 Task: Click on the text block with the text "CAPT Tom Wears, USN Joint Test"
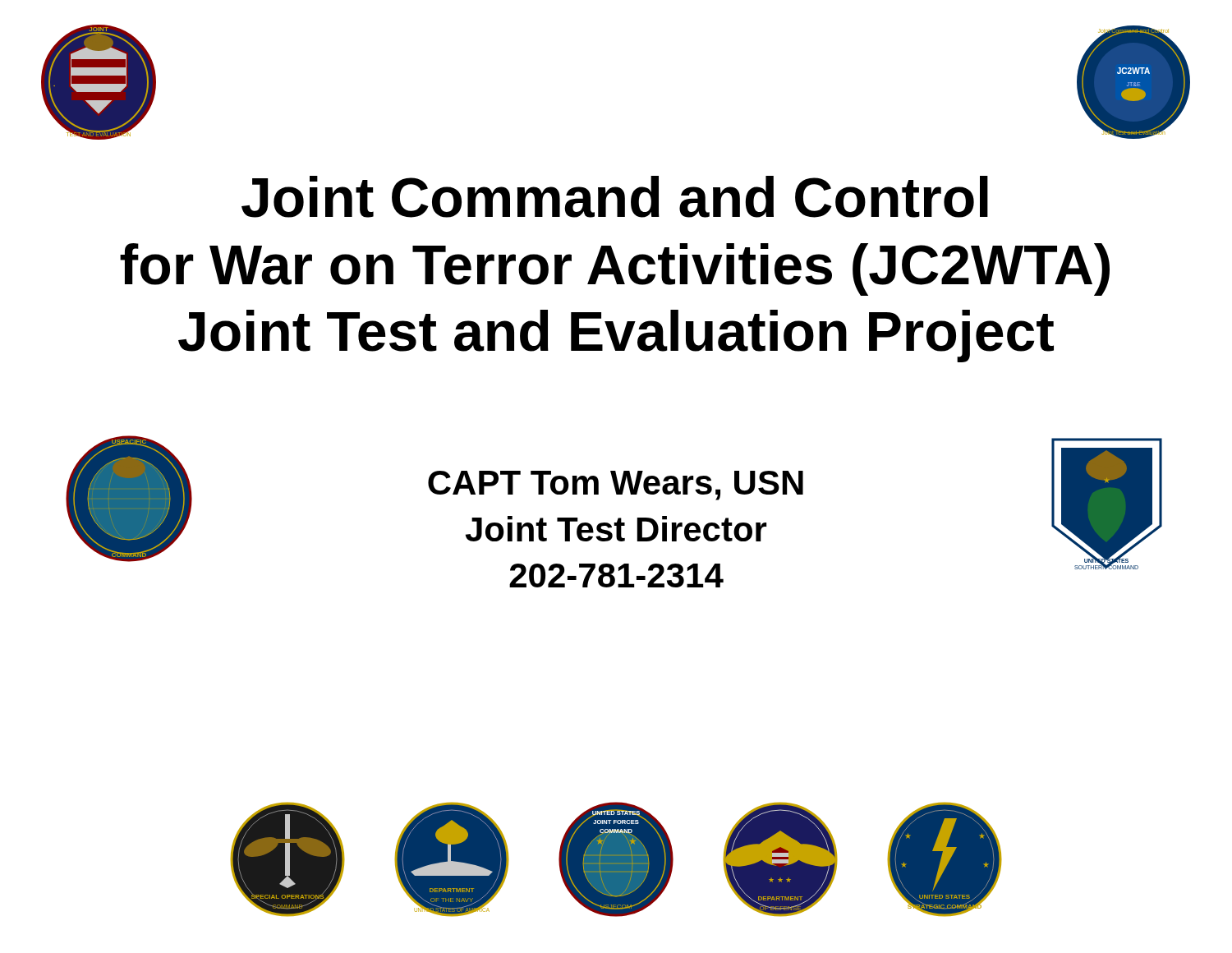tap(616, 530)
